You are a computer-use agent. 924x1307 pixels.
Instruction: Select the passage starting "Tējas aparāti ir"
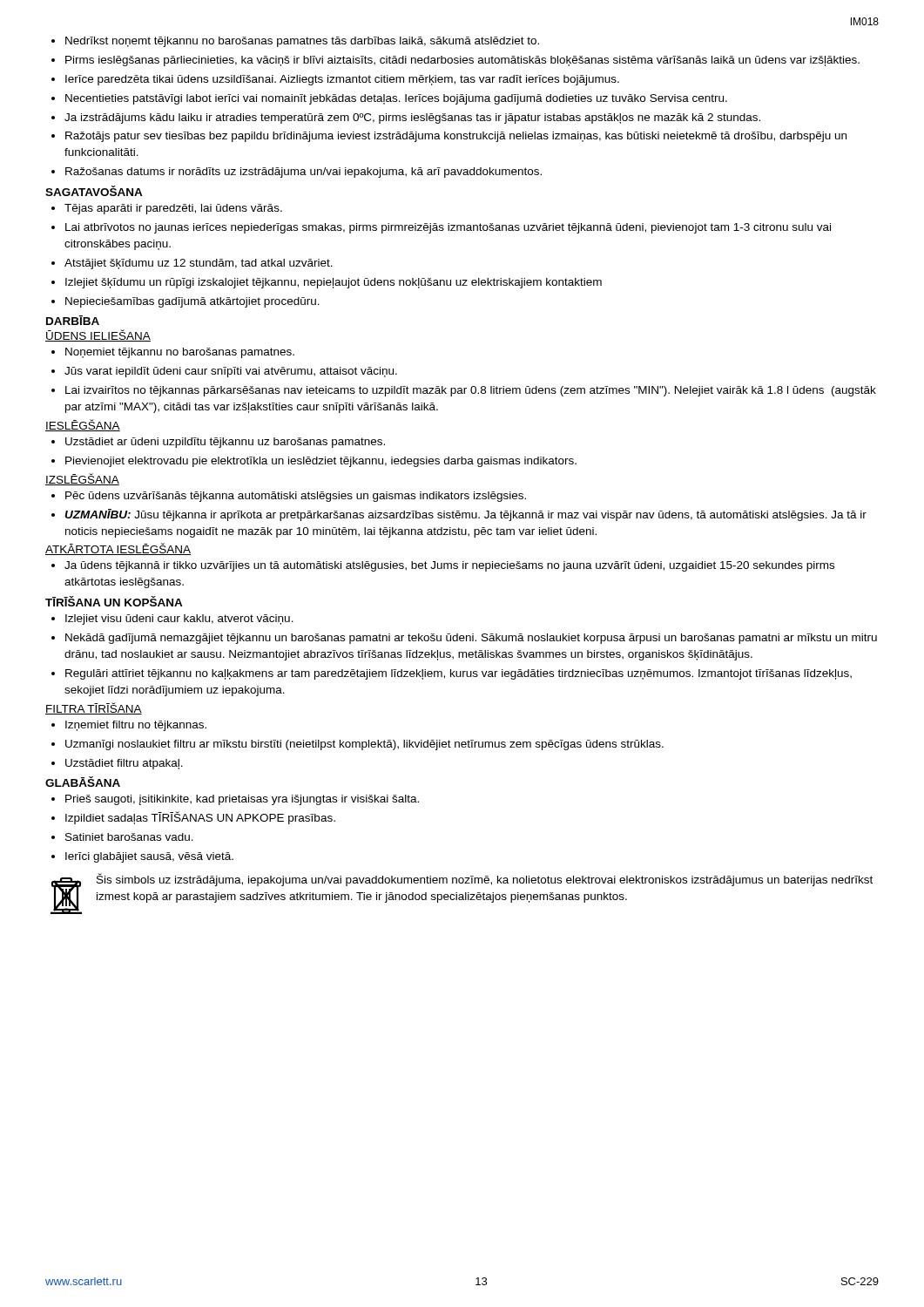click(x=173, y=209)
